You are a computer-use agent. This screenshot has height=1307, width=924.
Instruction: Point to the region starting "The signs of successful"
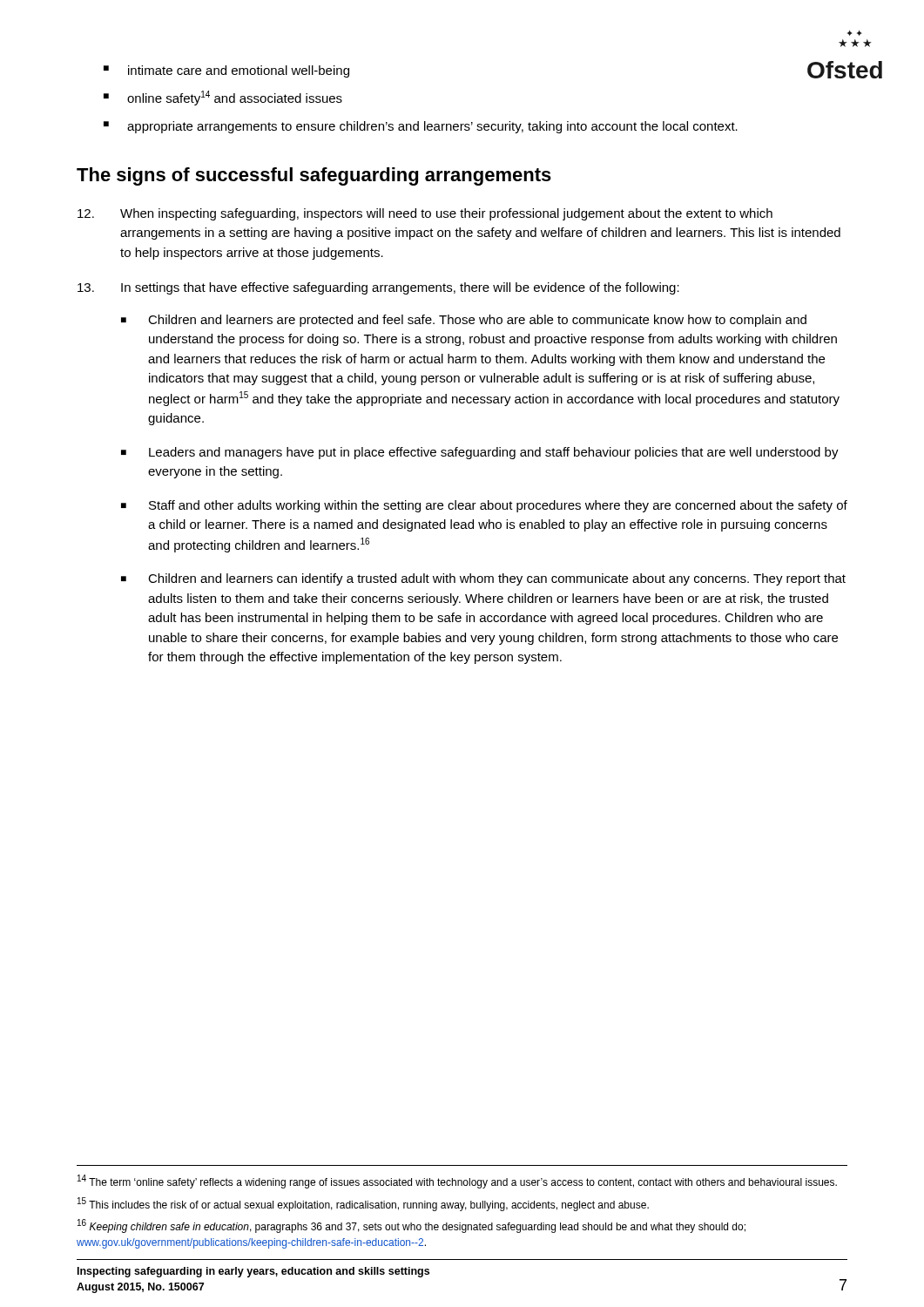(314, 175)
